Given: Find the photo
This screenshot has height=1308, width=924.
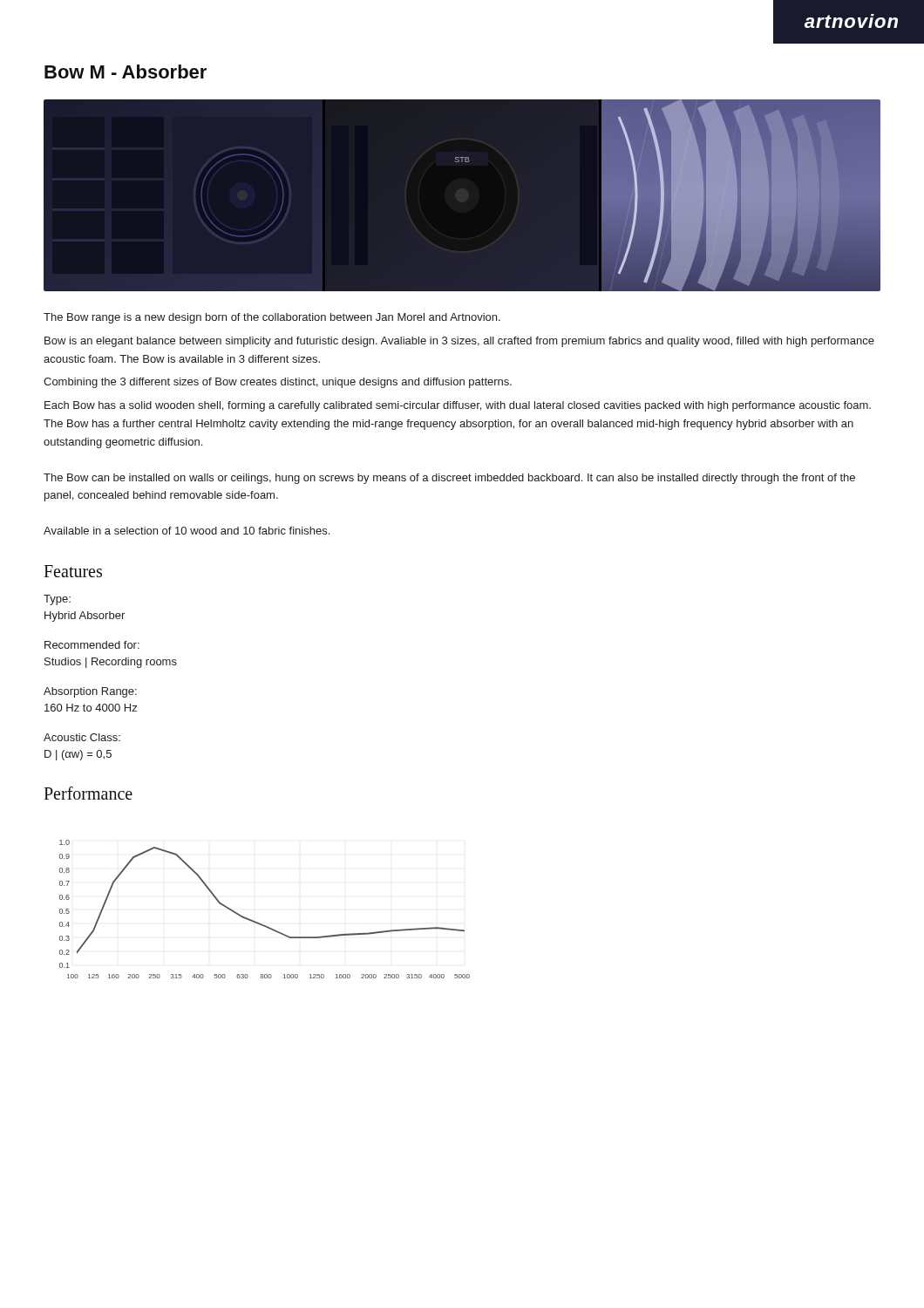Looking at the screenshot, I should (462, 195).
